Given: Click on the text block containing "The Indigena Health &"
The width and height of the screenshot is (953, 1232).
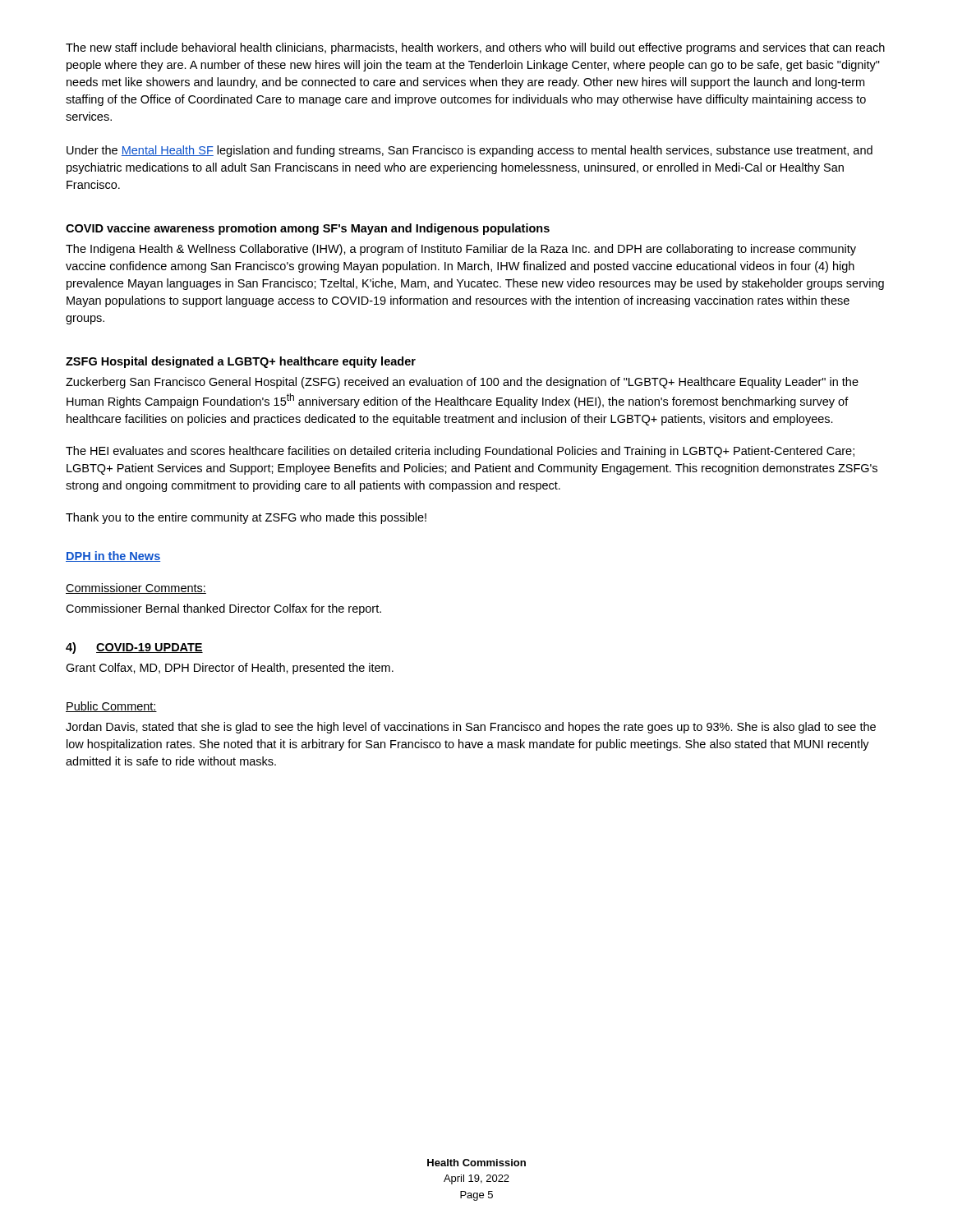Looking at the screenshot, I should [x=475, y=284].
